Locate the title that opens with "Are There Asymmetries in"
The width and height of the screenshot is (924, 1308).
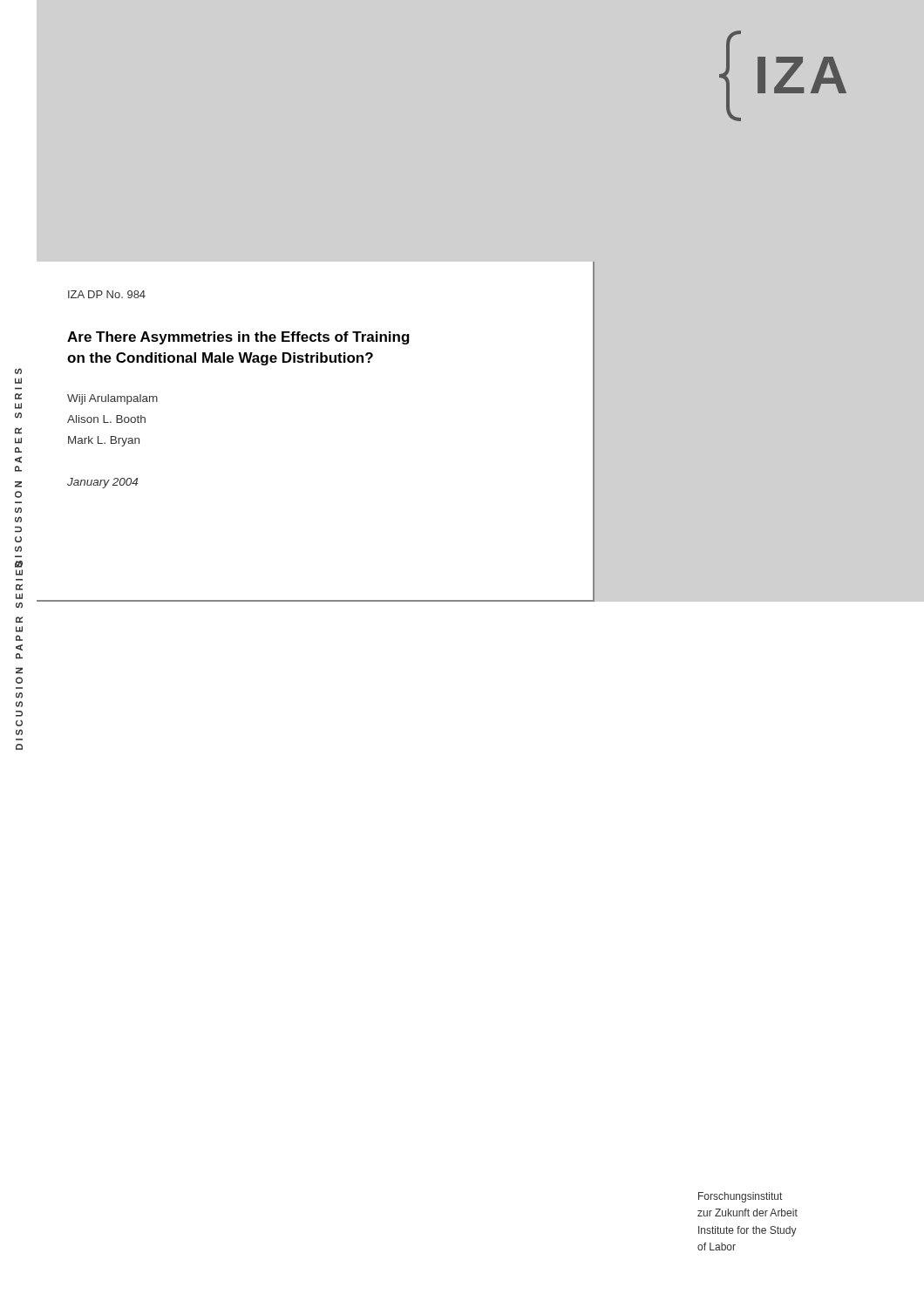click(239, 347)
